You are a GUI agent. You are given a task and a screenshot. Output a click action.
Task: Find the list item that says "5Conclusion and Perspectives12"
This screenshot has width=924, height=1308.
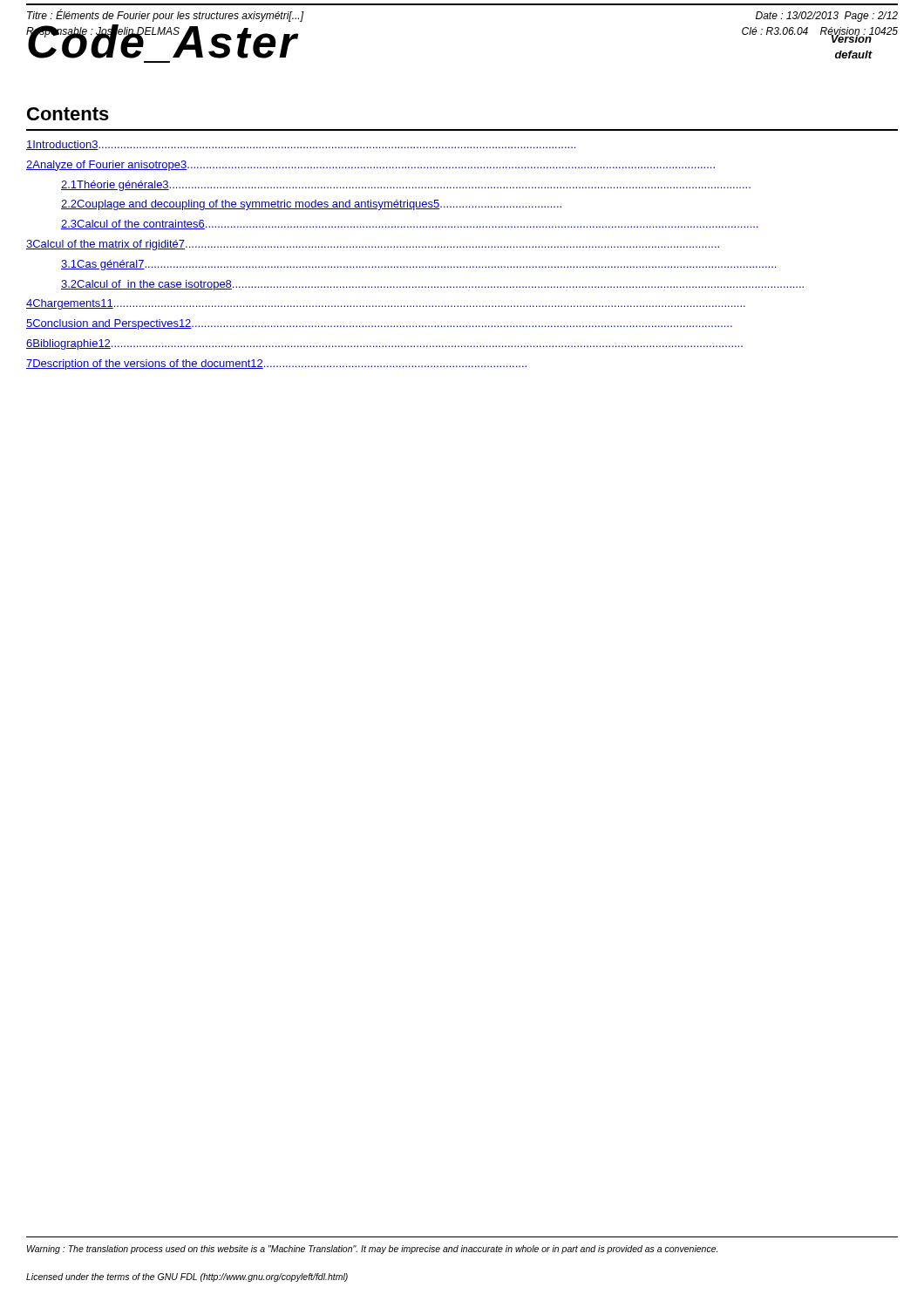(440, 323)
